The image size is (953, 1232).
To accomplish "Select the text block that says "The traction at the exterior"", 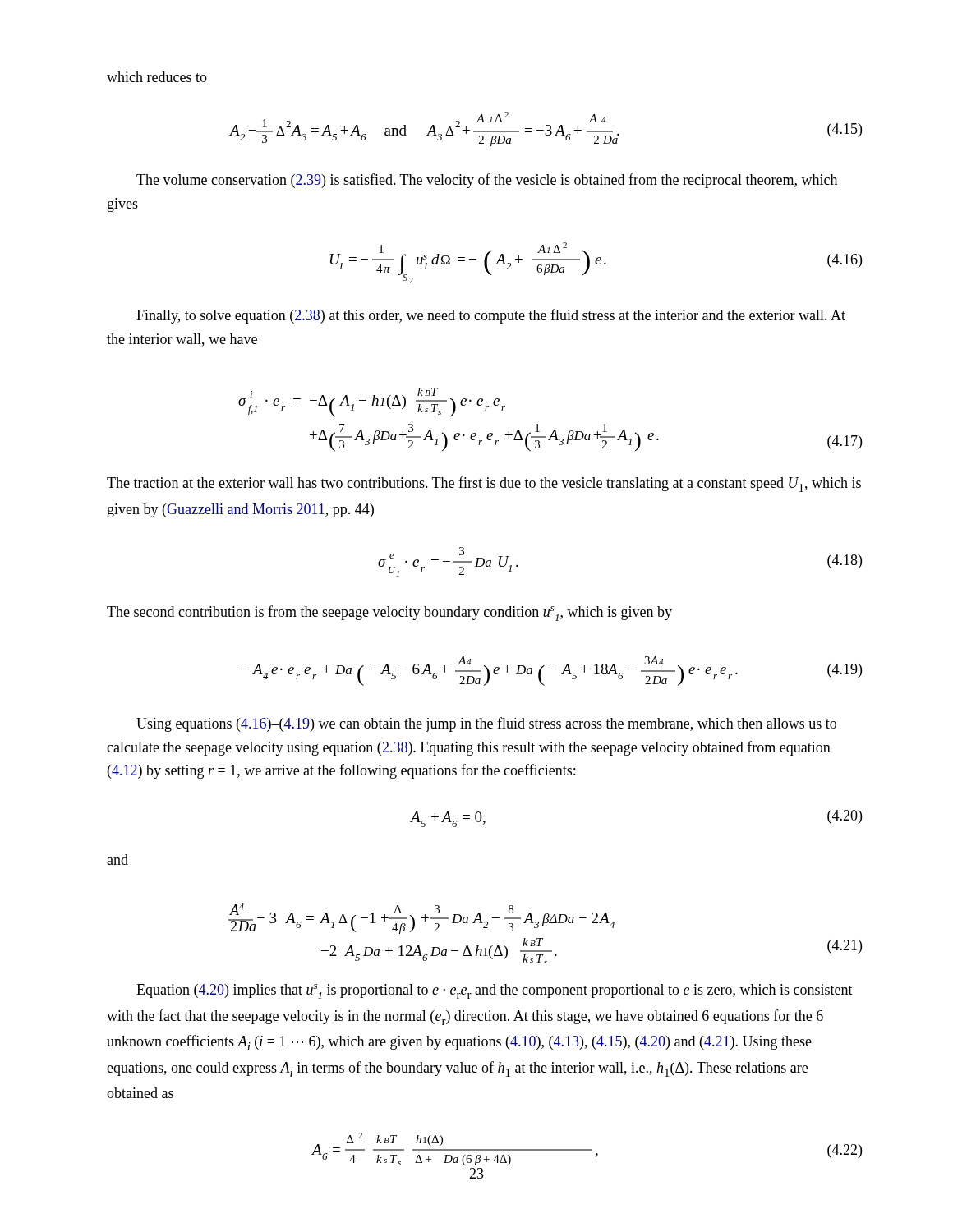I will [484, 496].
